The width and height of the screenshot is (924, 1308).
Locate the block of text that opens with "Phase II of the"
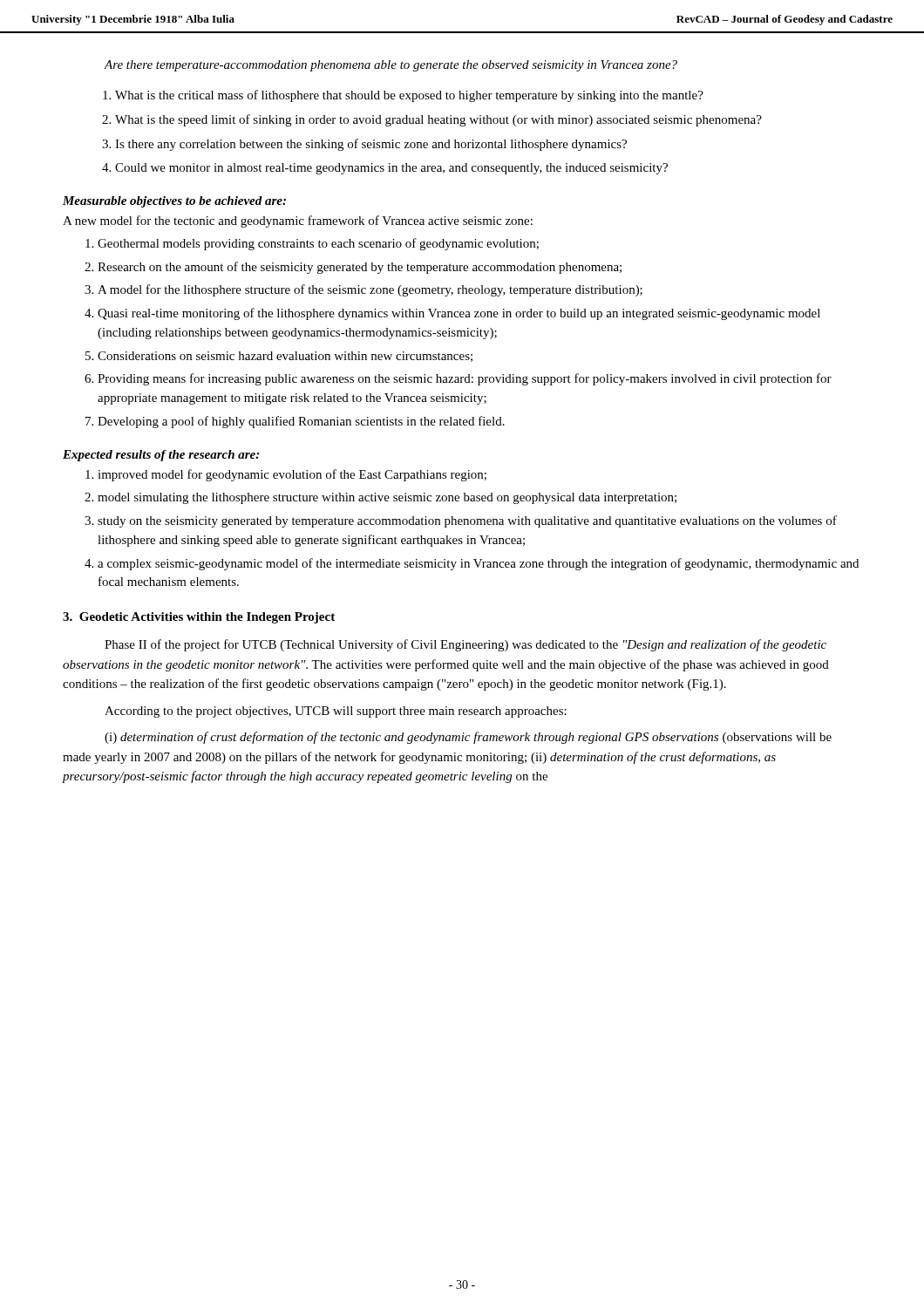[446, 664]
